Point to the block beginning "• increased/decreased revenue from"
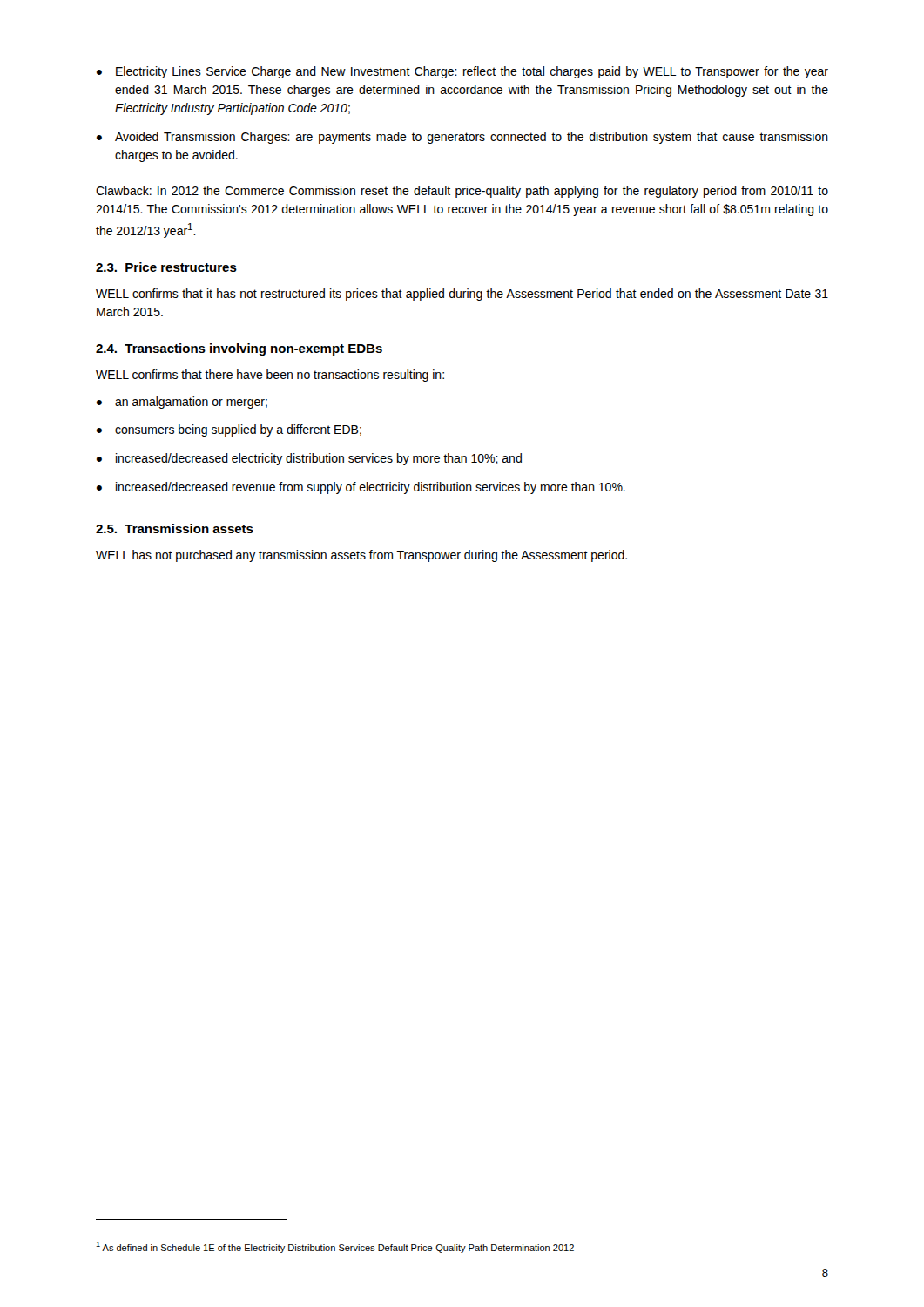This screenshot has width=924, height=1307. click(x=462, y=490)
